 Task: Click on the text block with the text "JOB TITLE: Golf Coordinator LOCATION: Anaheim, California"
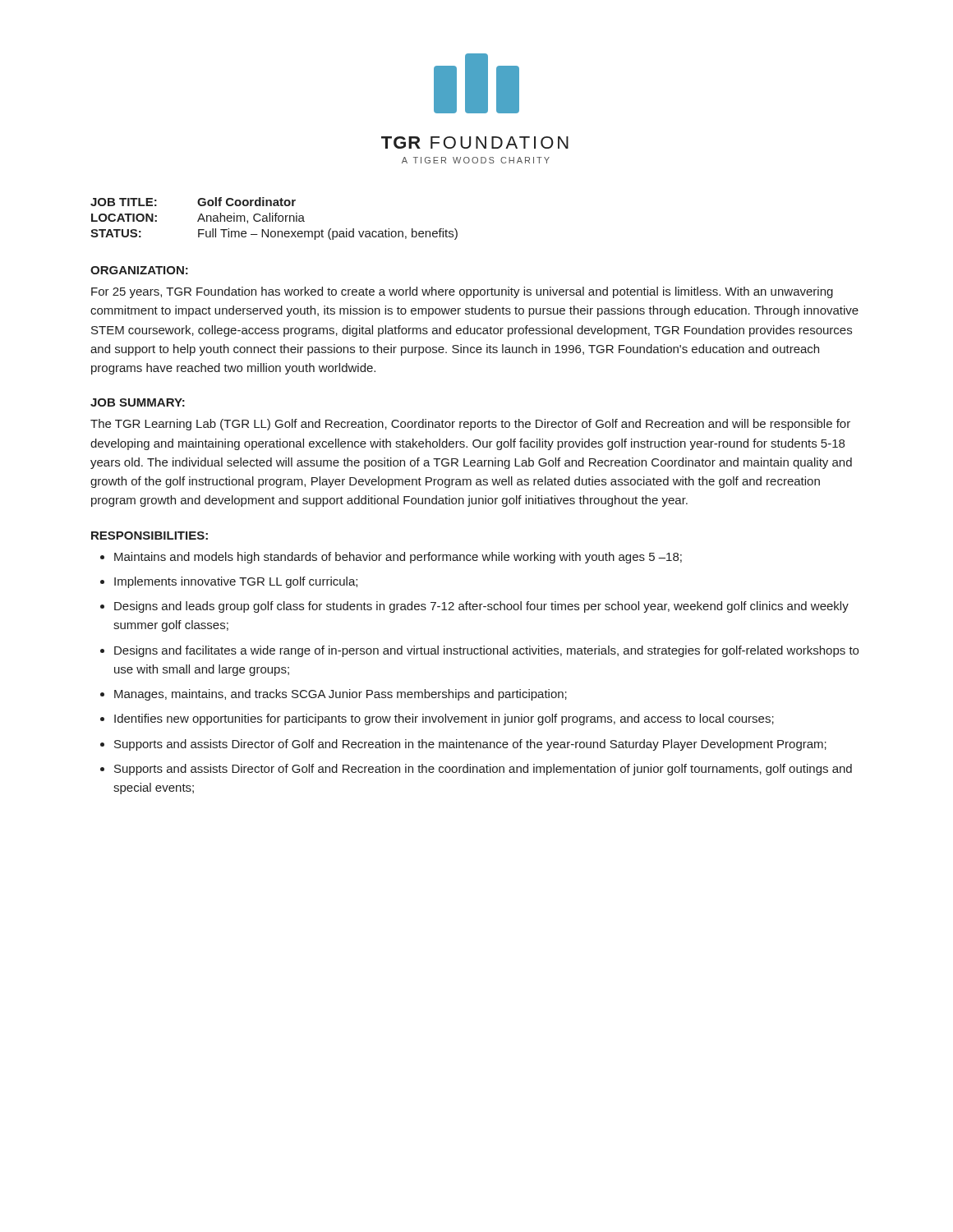[274, 218]
